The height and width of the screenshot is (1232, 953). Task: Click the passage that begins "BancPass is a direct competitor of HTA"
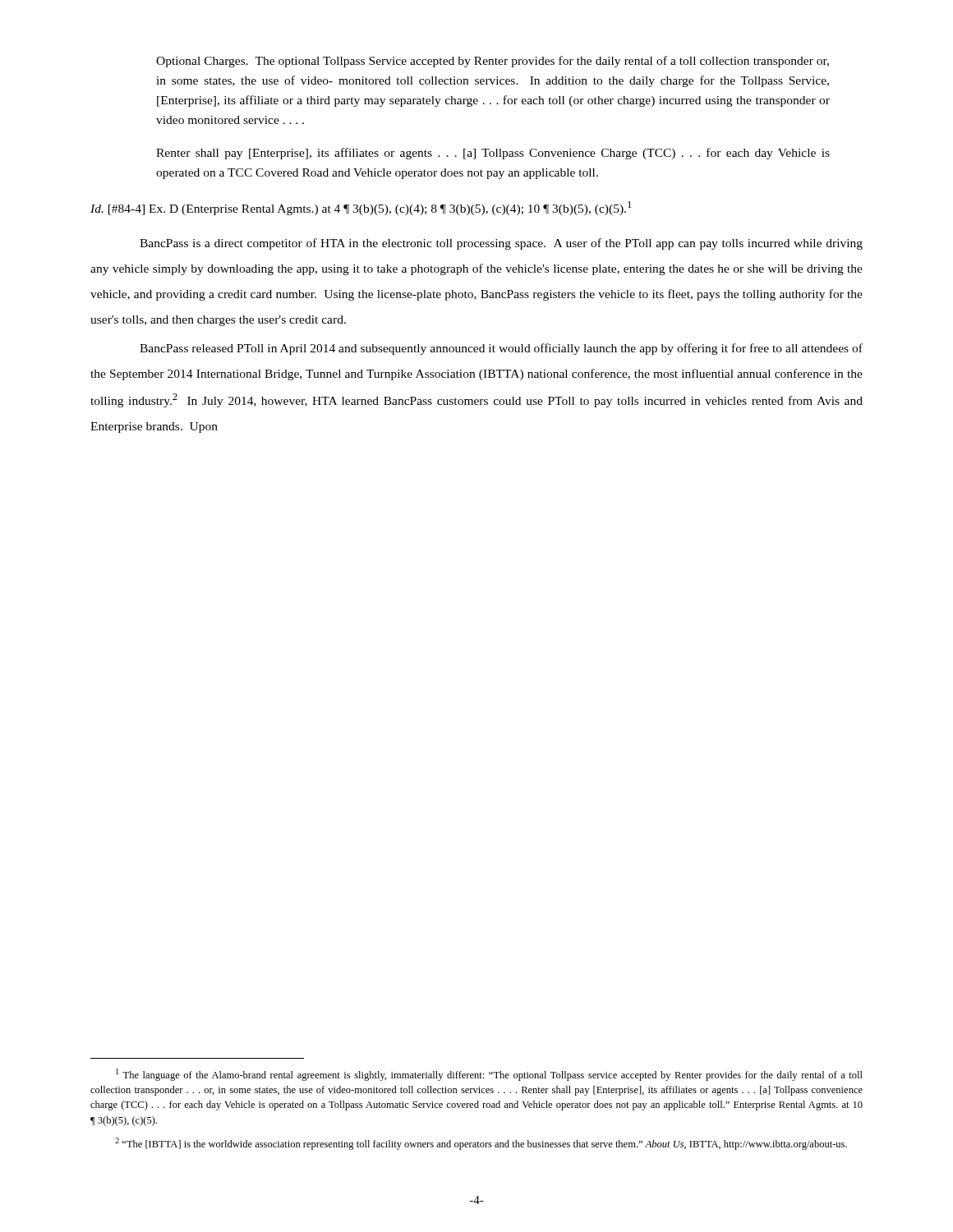(x=476, y=281)
